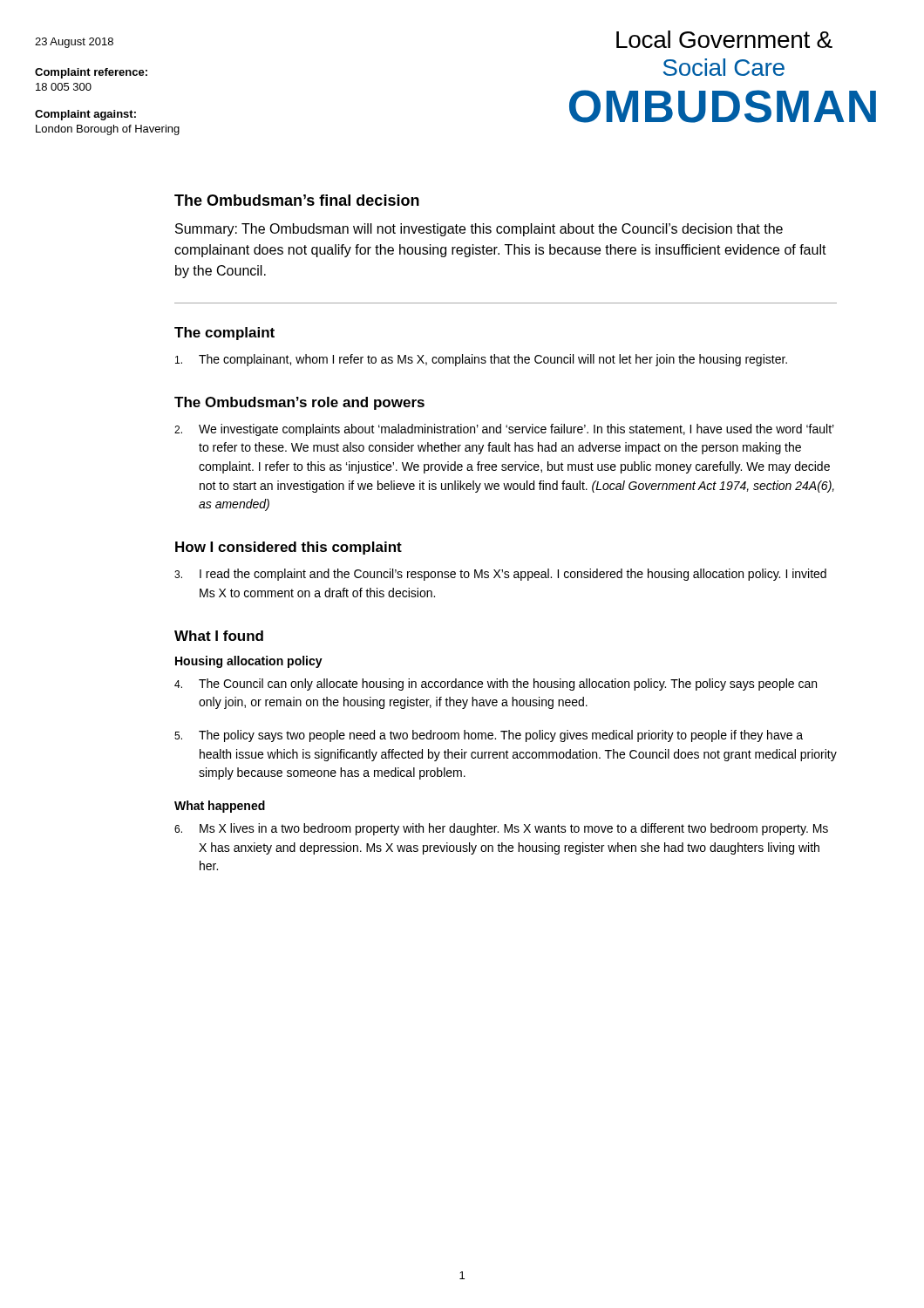Locate the passage starting "3. I read the complaint and the Council’s"

pyautogui.click(x=506, y=584)
